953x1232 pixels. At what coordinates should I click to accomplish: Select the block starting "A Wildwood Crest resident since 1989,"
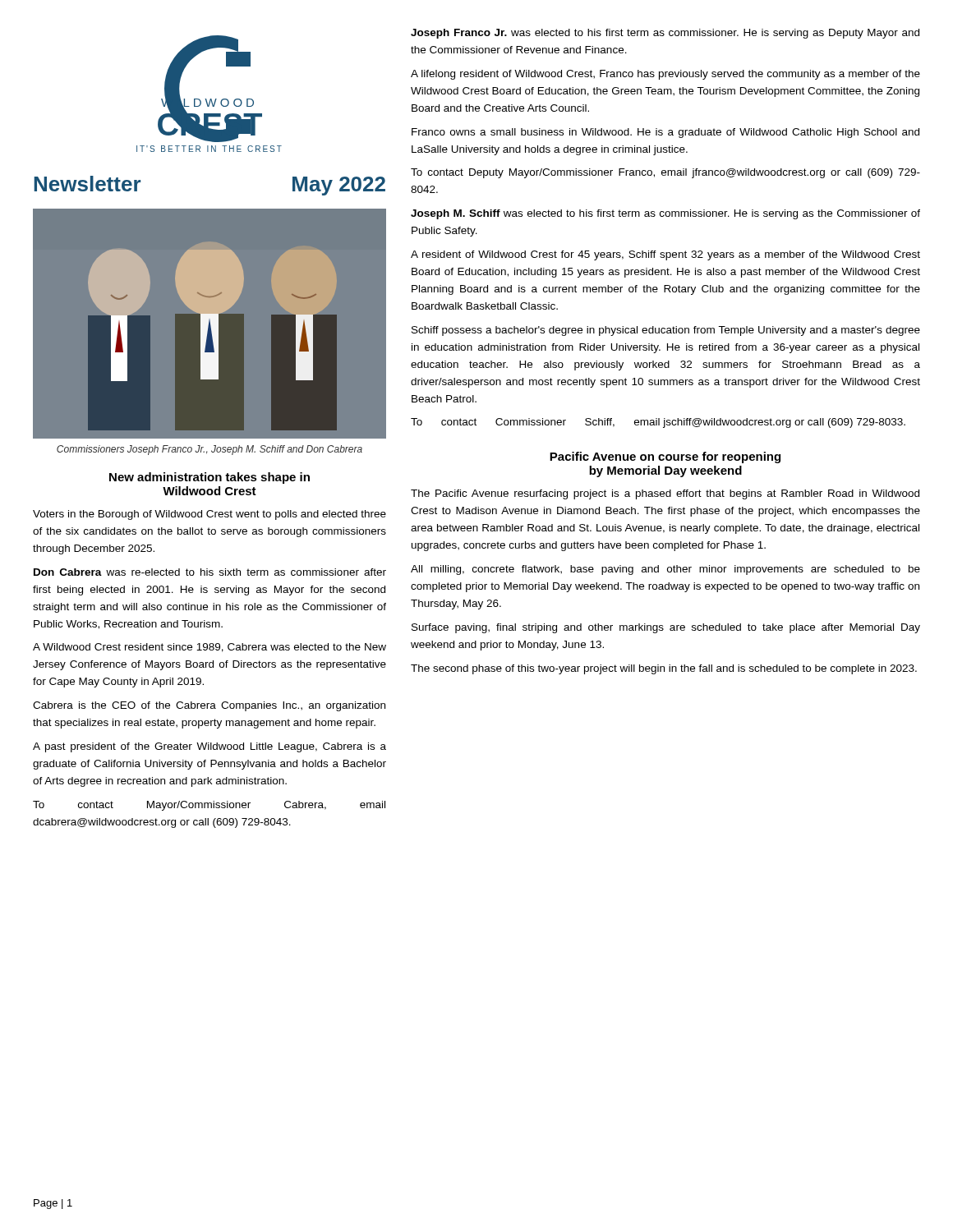(210, 664)
